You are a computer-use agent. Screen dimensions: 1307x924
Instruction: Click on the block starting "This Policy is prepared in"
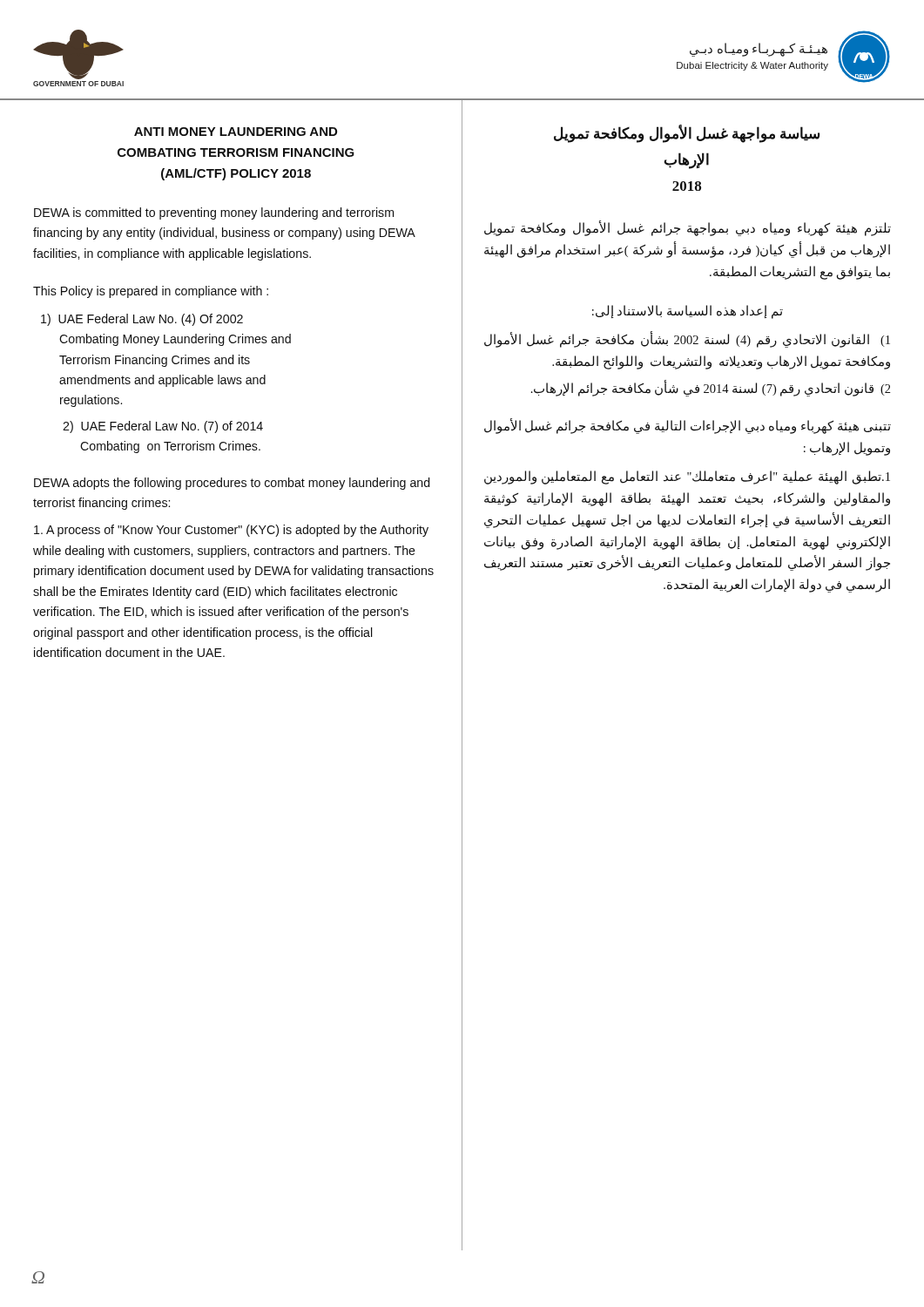click(151, 291)
